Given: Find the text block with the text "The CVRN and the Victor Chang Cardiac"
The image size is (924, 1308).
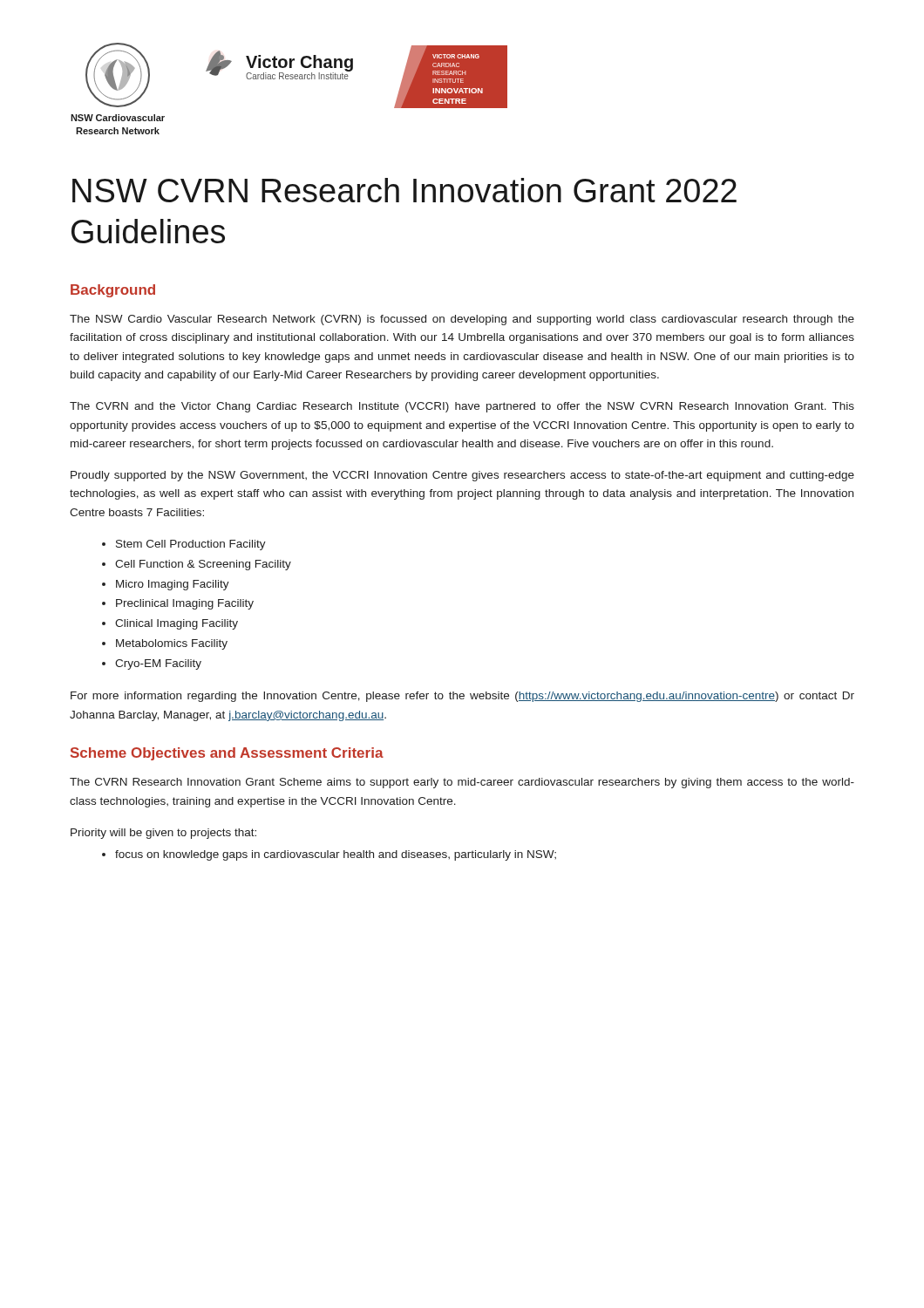Looking at the screenshot, I should pos(462,425).
